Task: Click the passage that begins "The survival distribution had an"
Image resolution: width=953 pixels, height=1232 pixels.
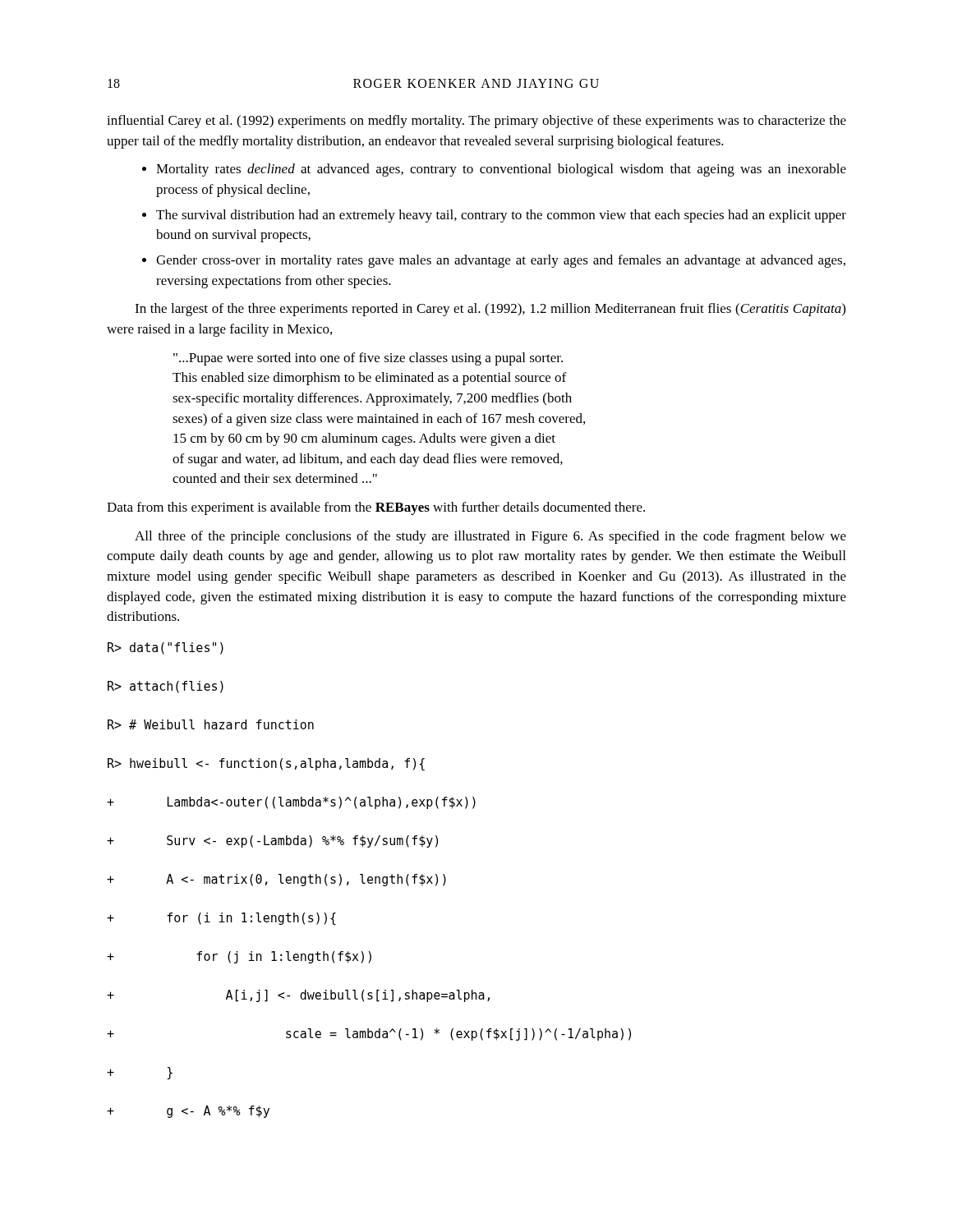Action: (501, 225)
